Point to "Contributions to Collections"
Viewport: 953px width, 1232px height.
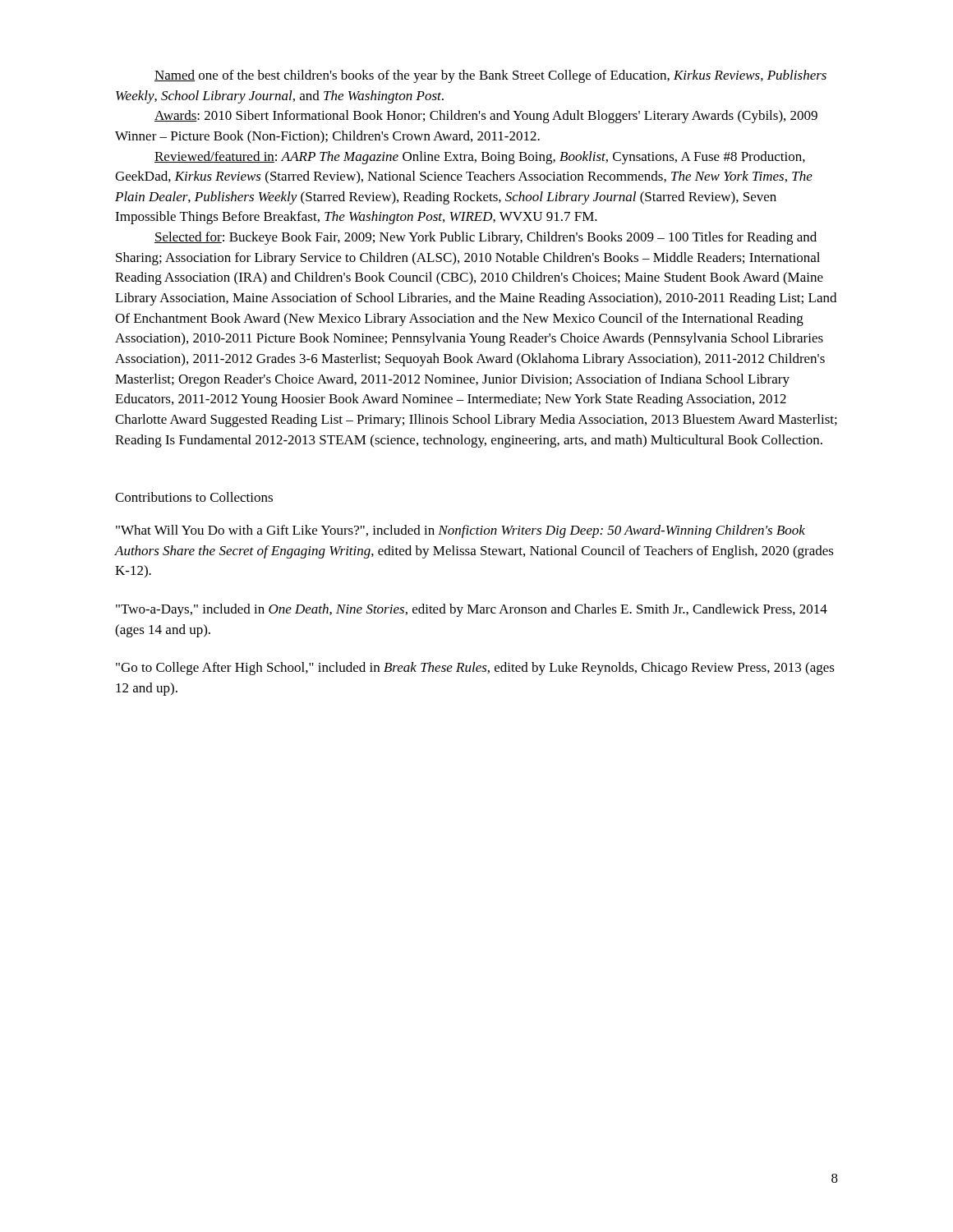[x=194, y=497]
